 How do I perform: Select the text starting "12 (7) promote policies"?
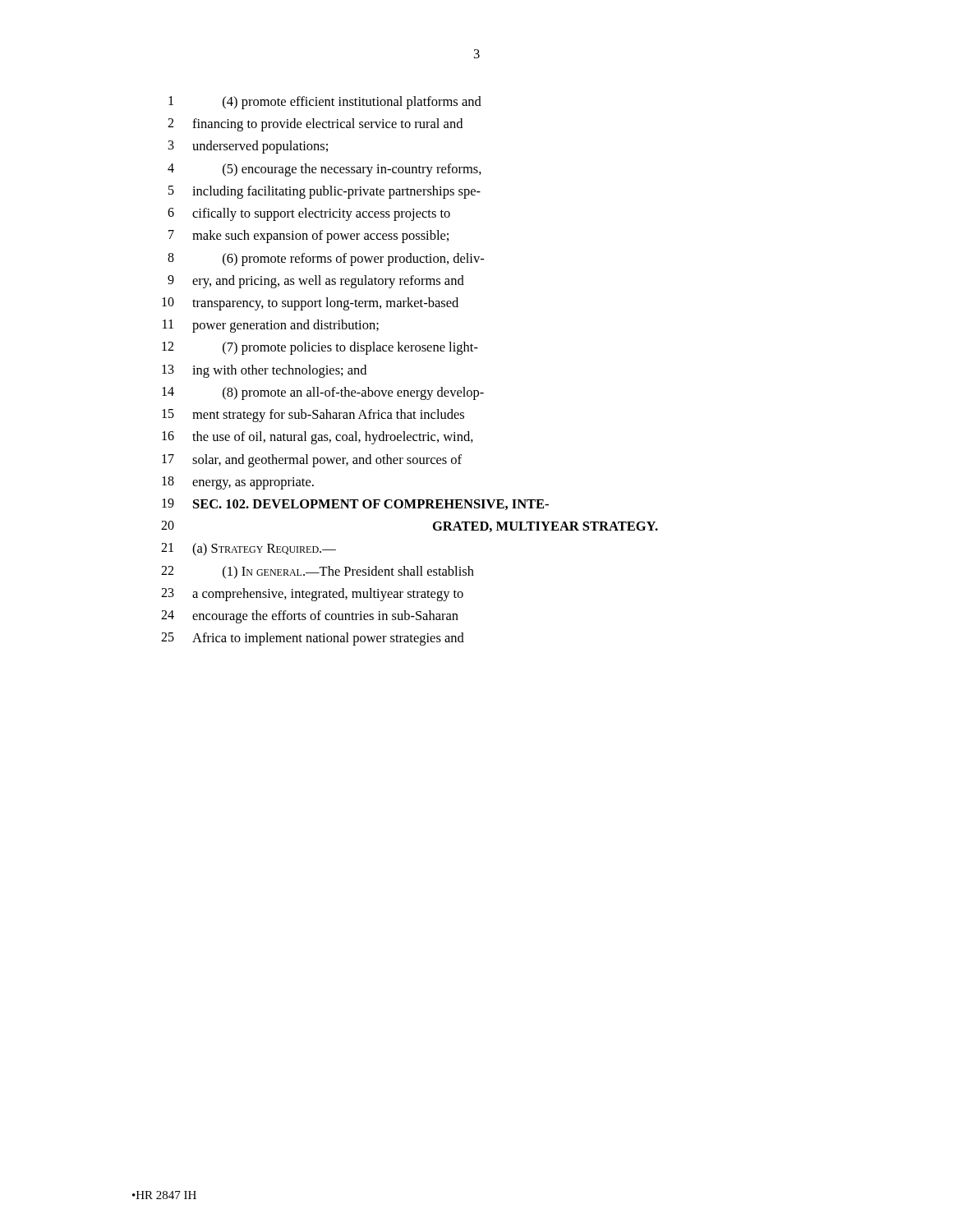click(320, 348)
